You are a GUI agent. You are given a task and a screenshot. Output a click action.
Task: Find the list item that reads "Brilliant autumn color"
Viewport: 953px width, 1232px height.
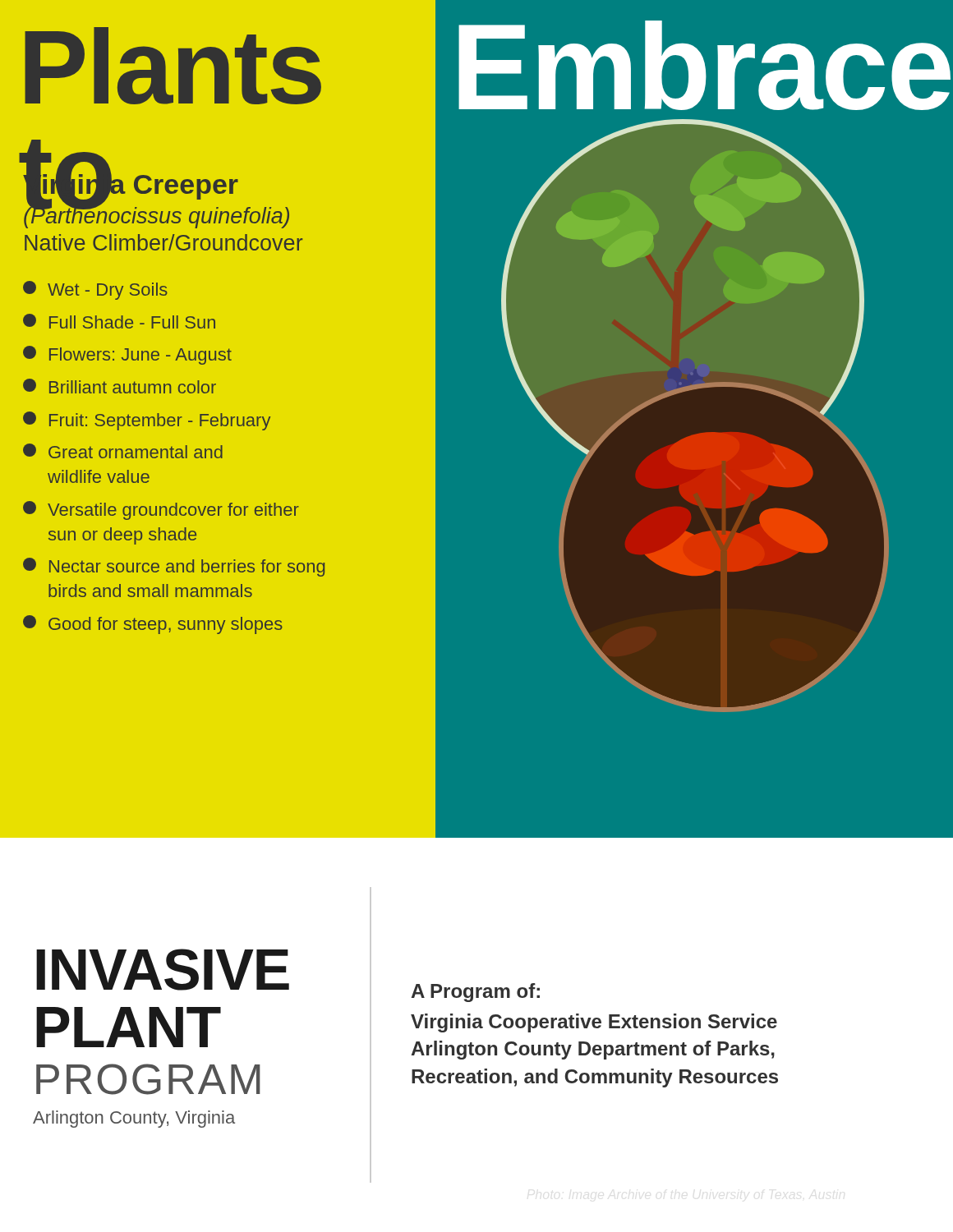(x=120, y=388)
